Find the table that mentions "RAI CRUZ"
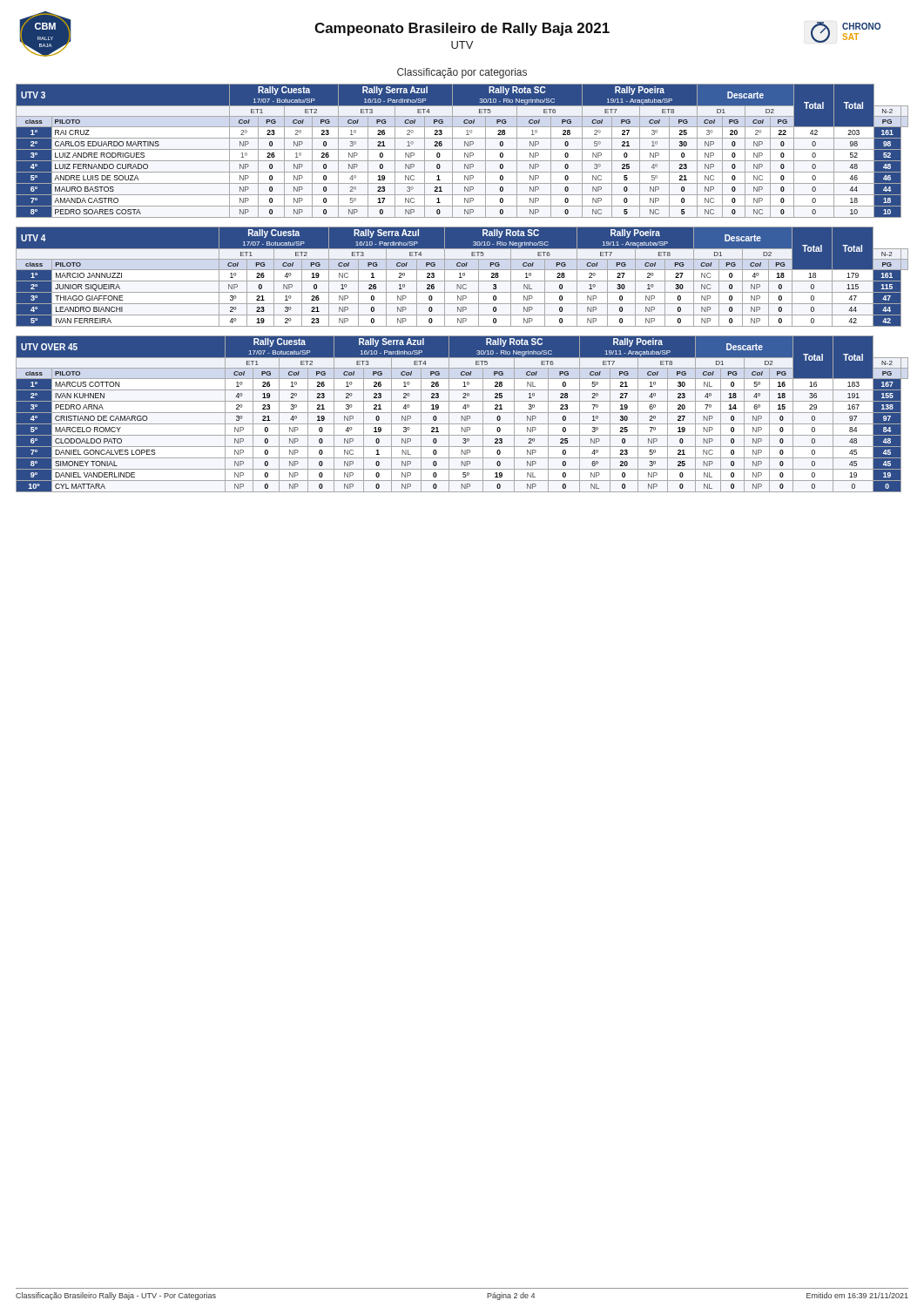Screen dimensions: 1307x924 pyautogui.click(x=462, y=151)
